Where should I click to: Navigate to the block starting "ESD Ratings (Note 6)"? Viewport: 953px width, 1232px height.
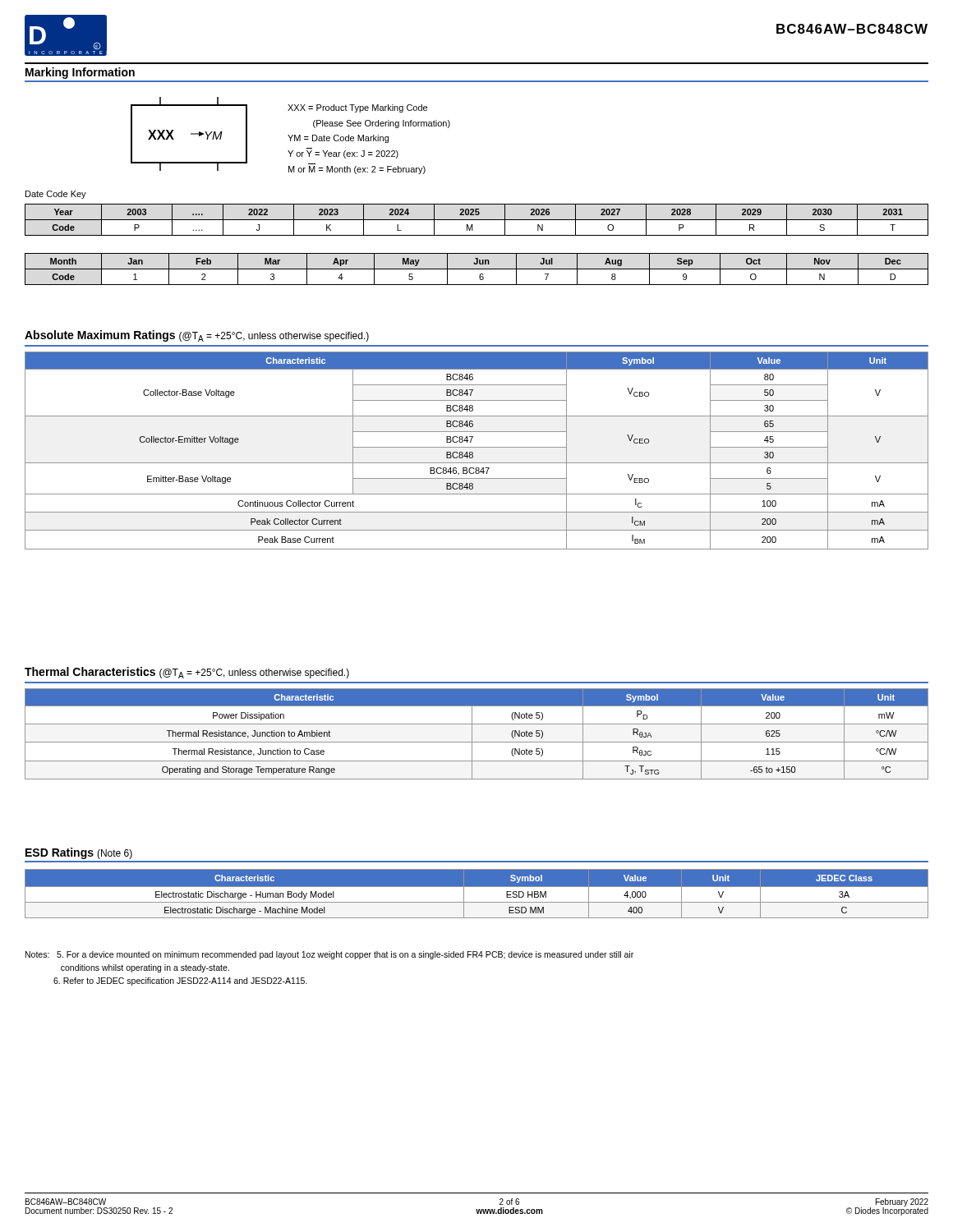click(476, 854)
